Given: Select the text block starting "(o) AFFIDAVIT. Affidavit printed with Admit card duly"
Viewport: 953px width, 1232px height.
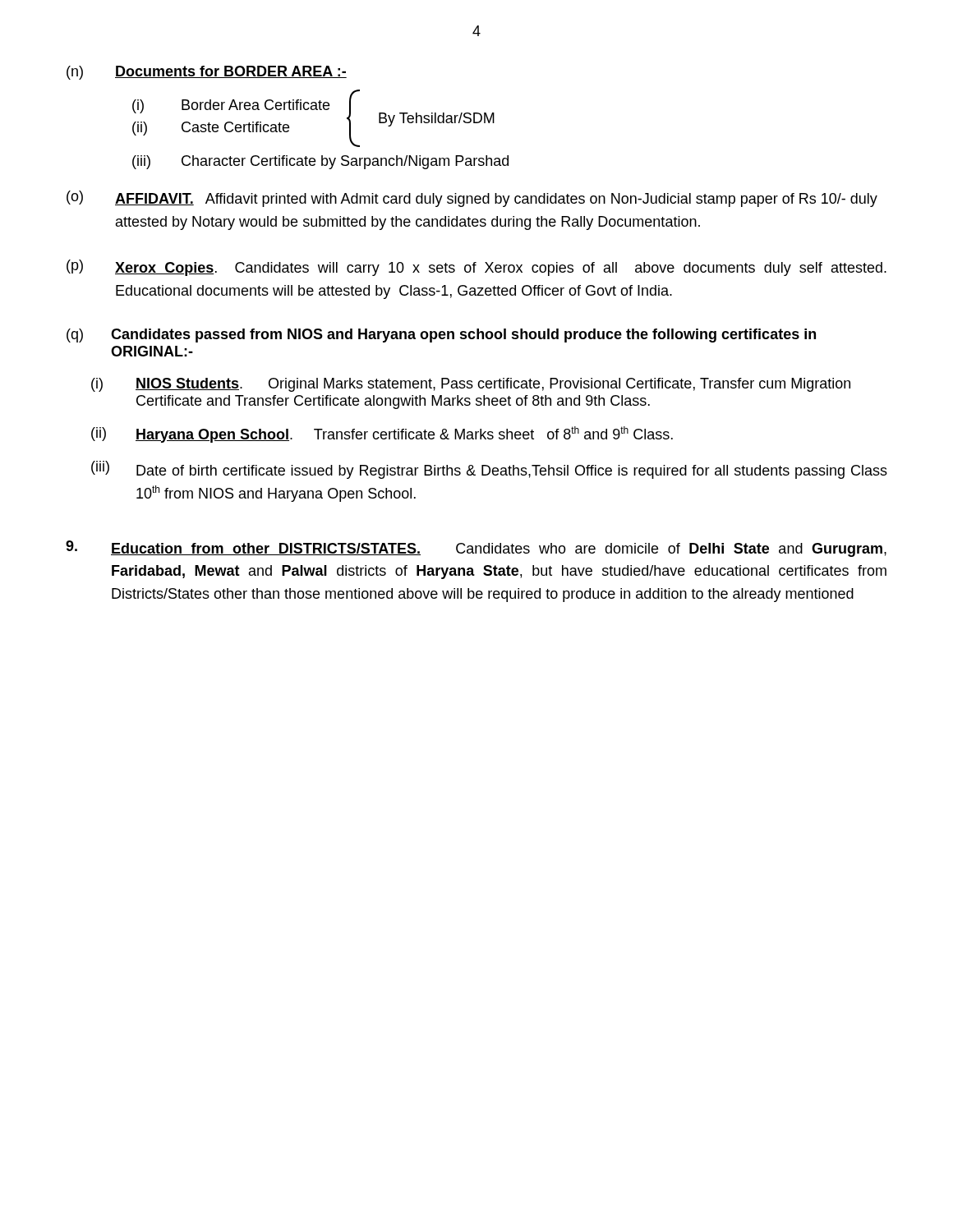Looking at the screenshot, I should click(x=476, y=211).
